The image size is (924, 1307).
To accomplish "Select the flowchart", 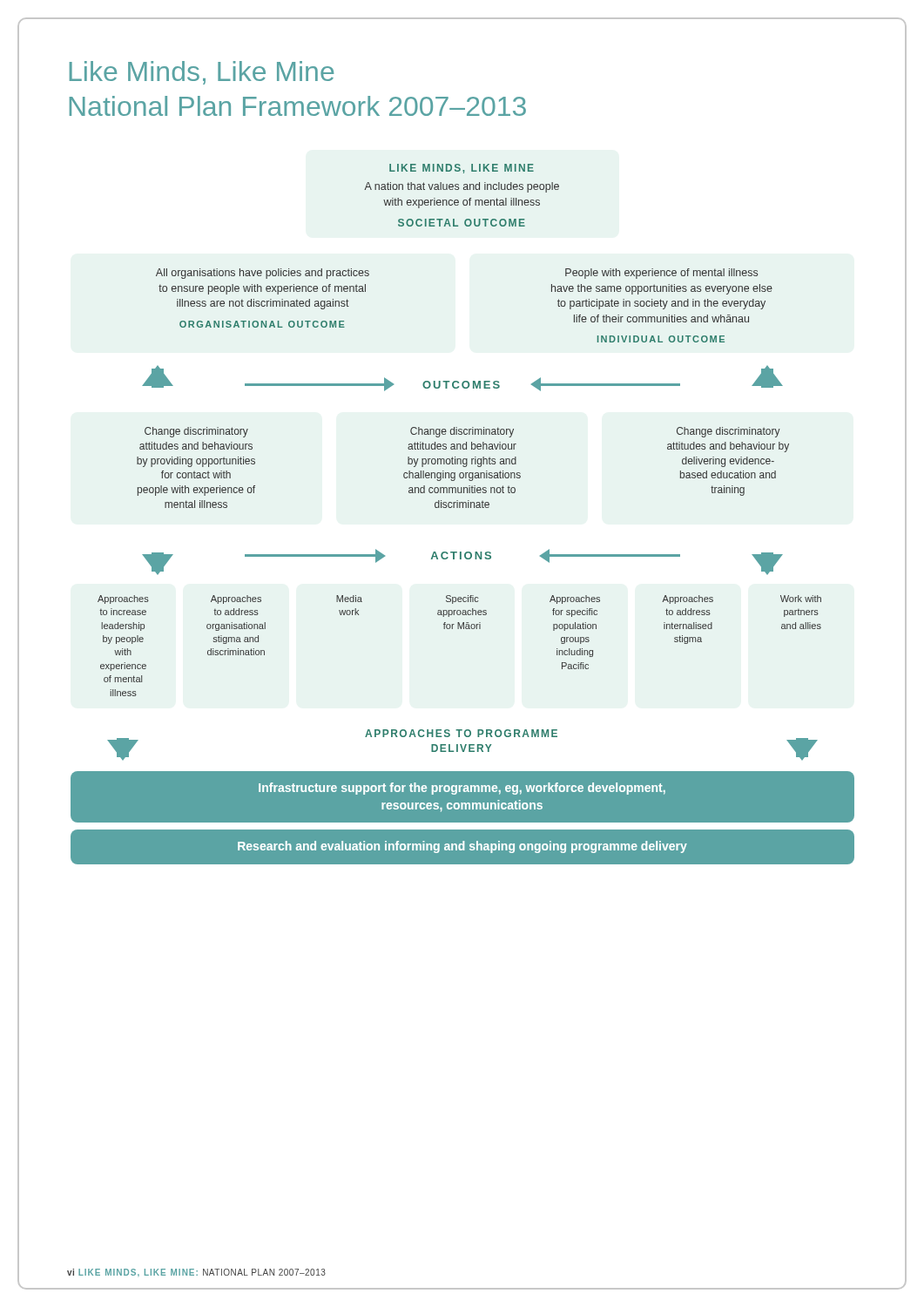I will pos(462,507).
